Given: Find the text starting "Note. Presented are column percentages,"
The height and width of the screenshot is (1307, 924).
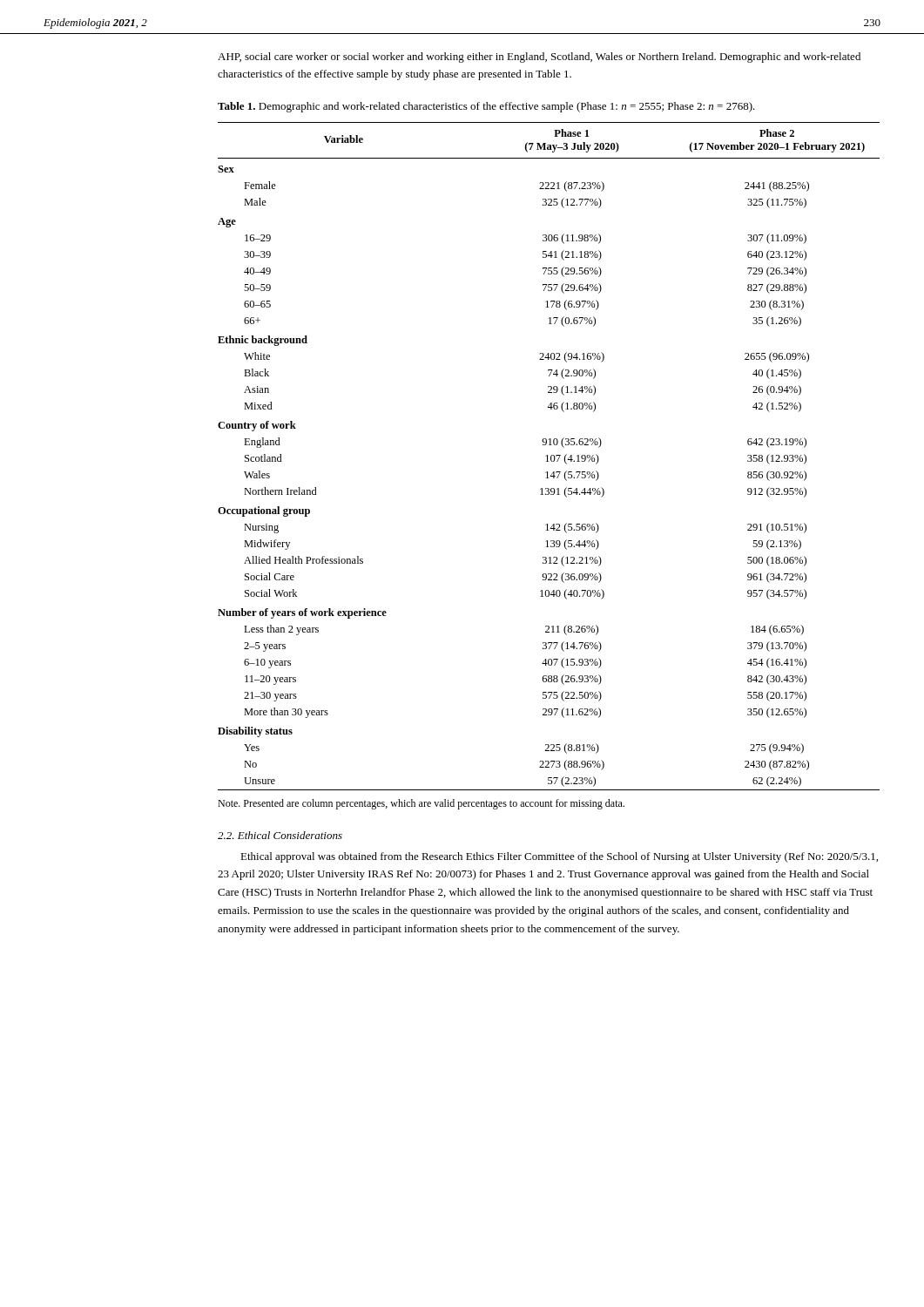Looking at the screenshot, I should pos(421,803).
